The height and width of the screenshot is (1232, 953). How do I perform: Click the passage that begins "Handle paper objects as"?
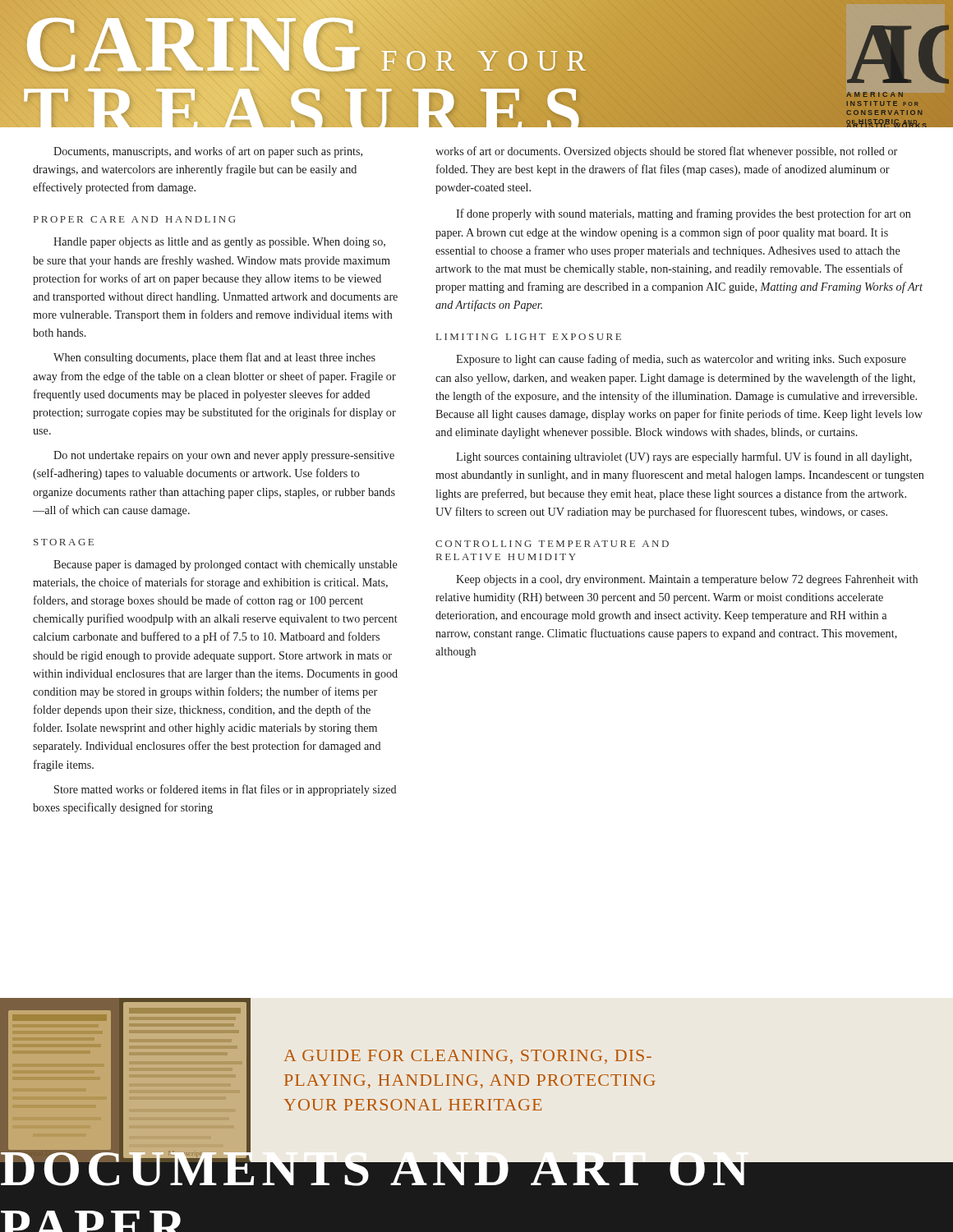click(216, 376)
